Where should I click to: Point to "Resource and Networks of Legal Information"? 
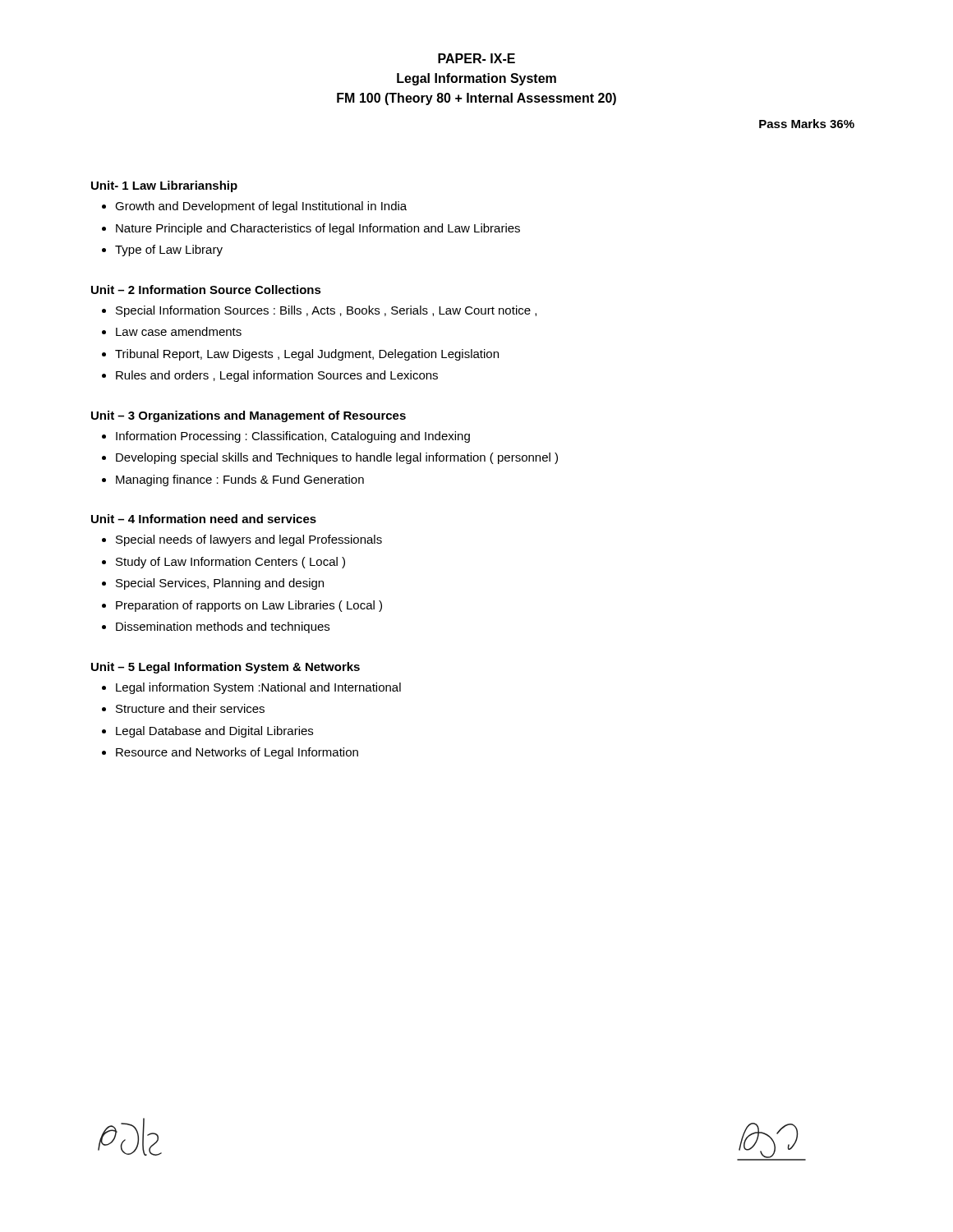coord(237,752)
